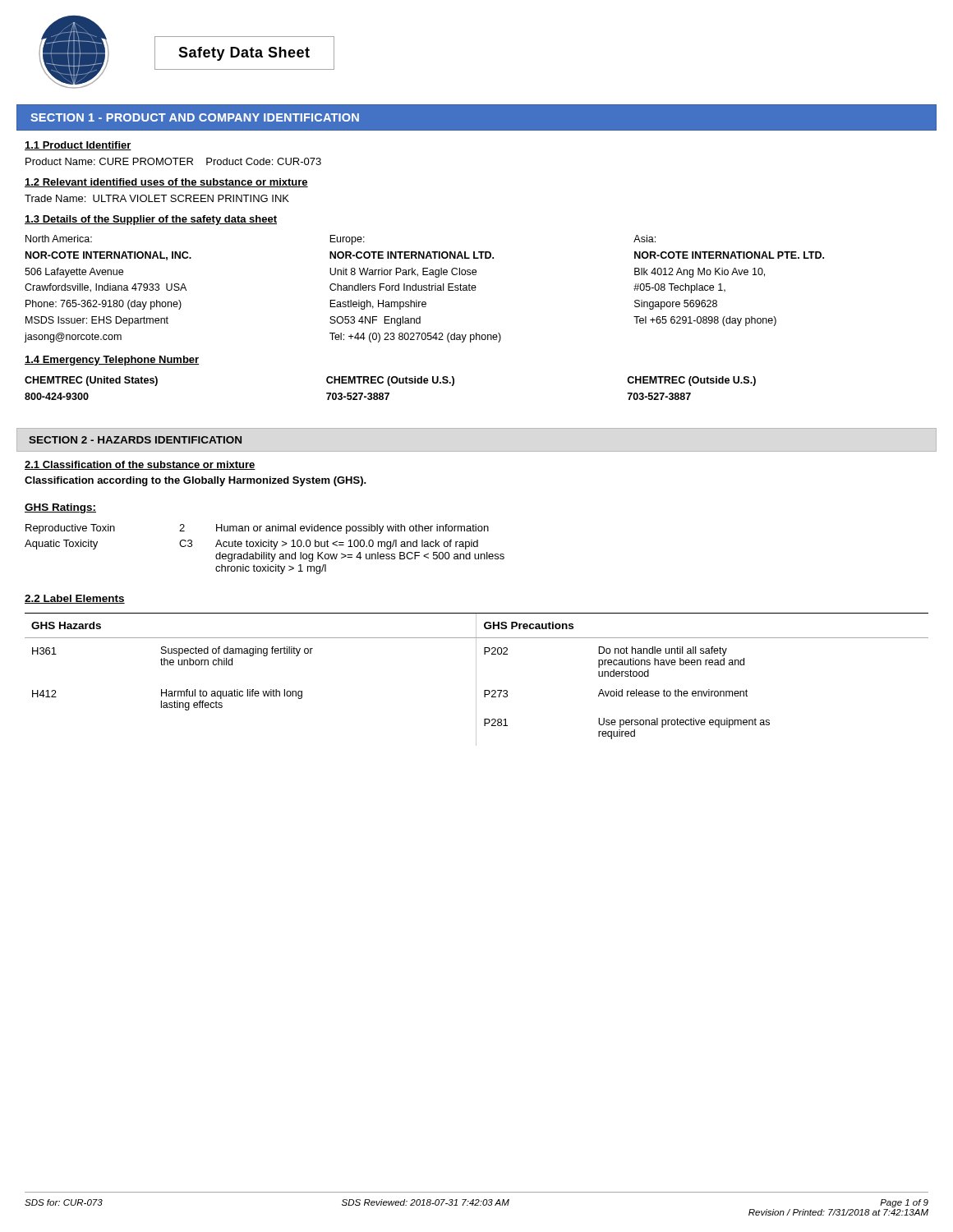The image size is (953, 1232).
Task: Select the text block with the text "CHEMTREC (United States) 800-424-9300 CHEMTREC"
Action: 390,381
